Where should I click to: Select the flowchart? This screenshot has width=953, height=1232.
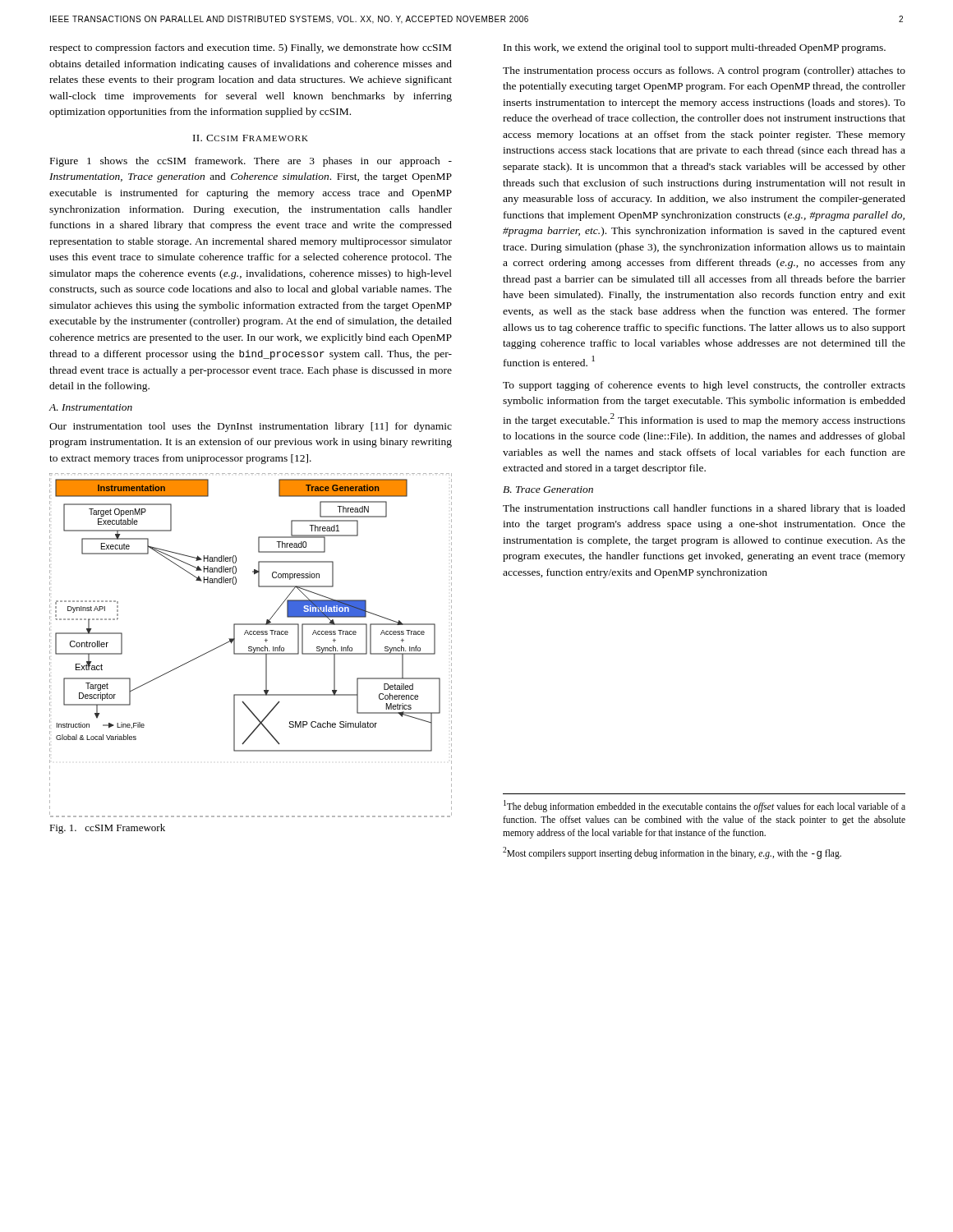(x=251, y=645)
